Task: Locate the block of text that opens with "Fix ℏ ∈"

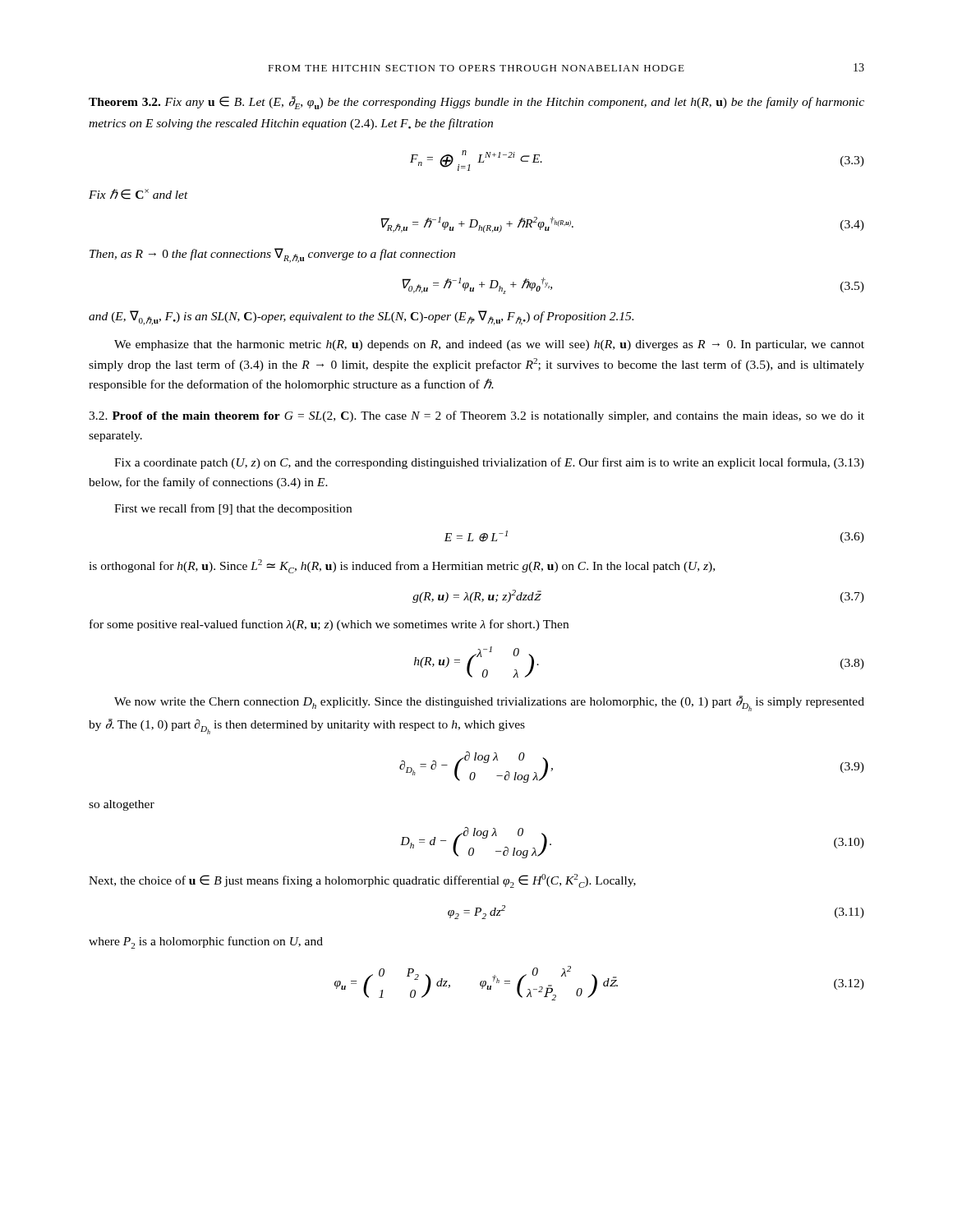Action: (138, 194)
